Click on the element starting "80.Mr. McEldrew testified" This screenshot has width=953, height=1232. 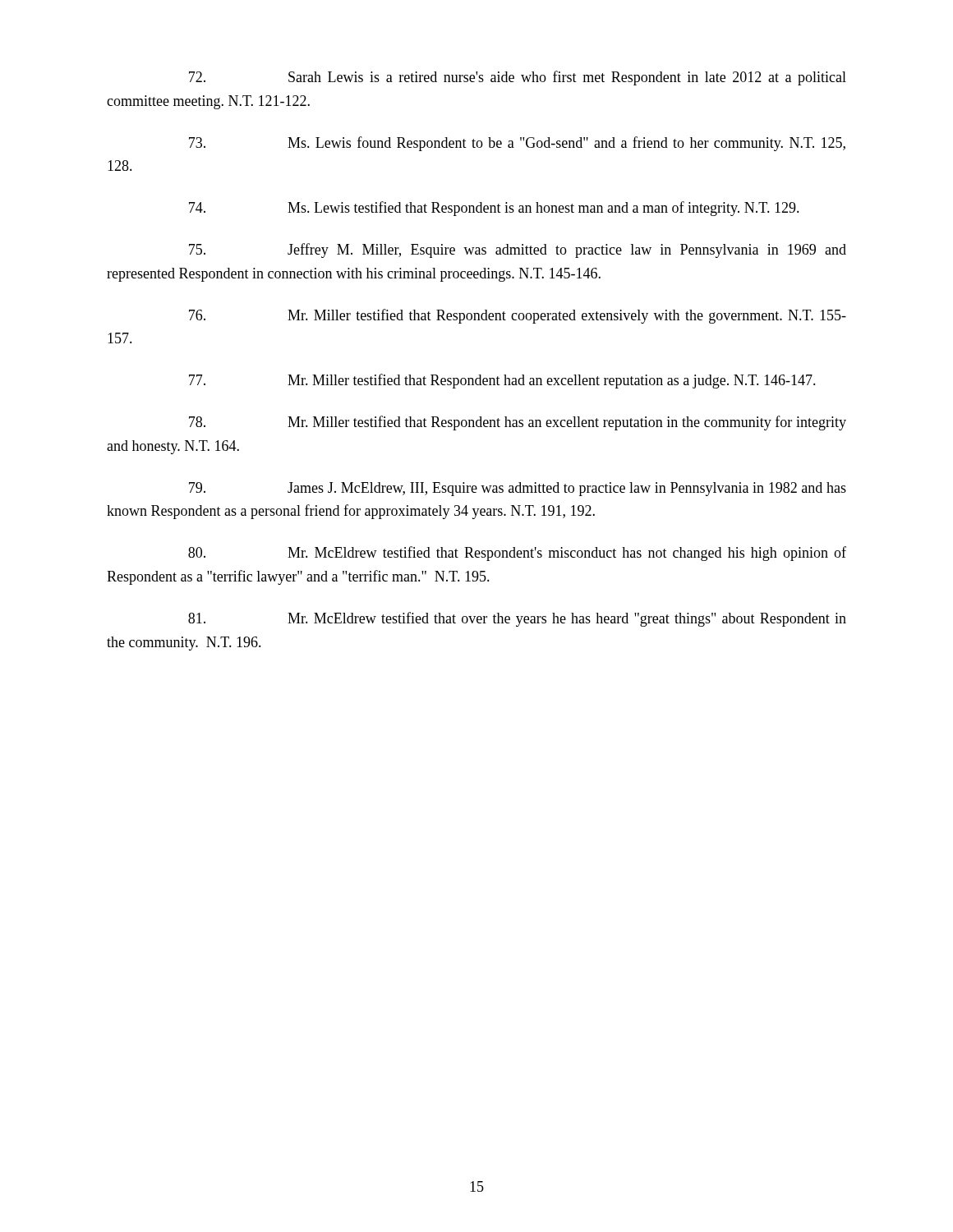click(x=476, y=565)
